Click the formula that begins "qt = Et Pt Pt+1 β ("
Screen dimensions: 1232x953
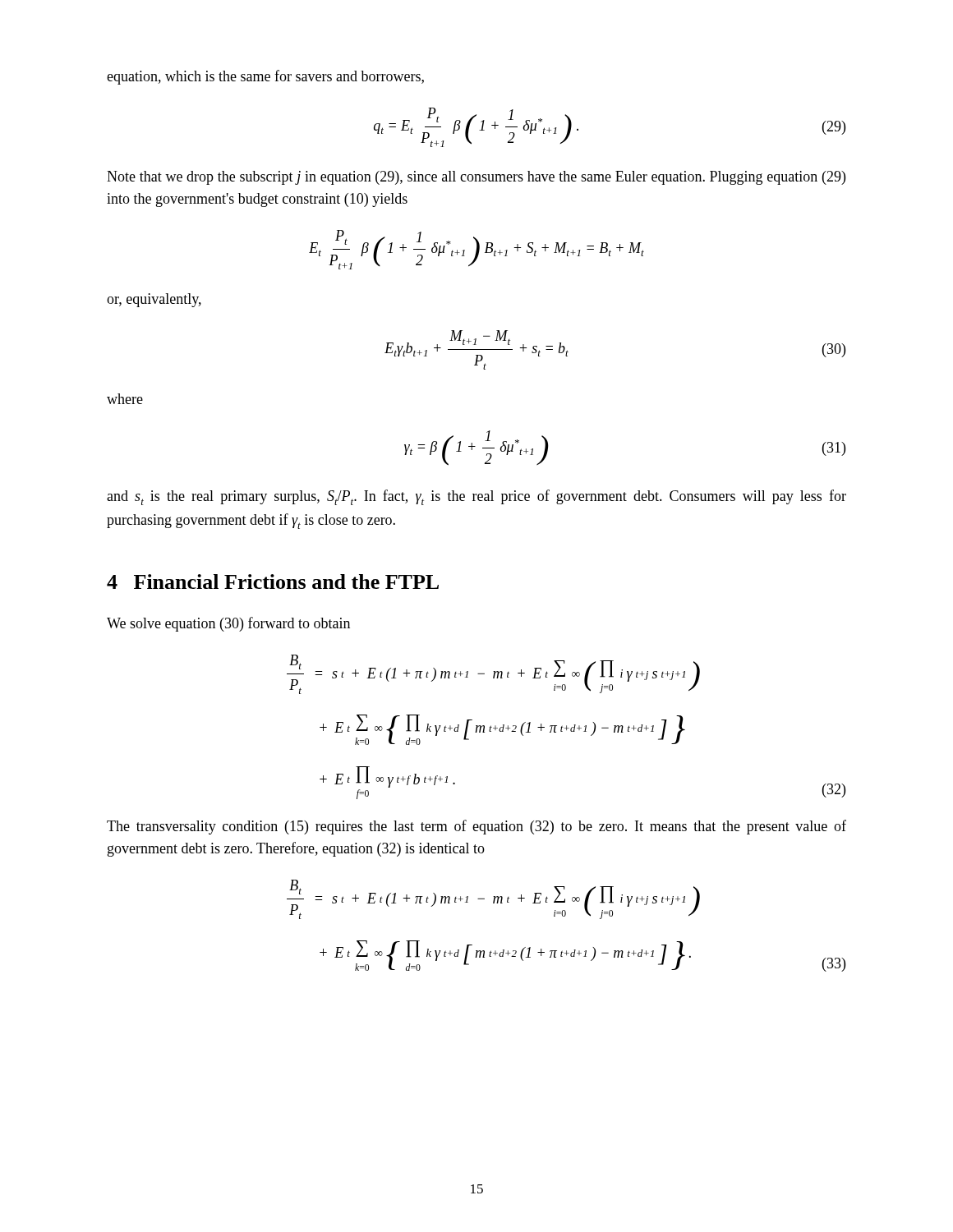[x=476, y=127]
